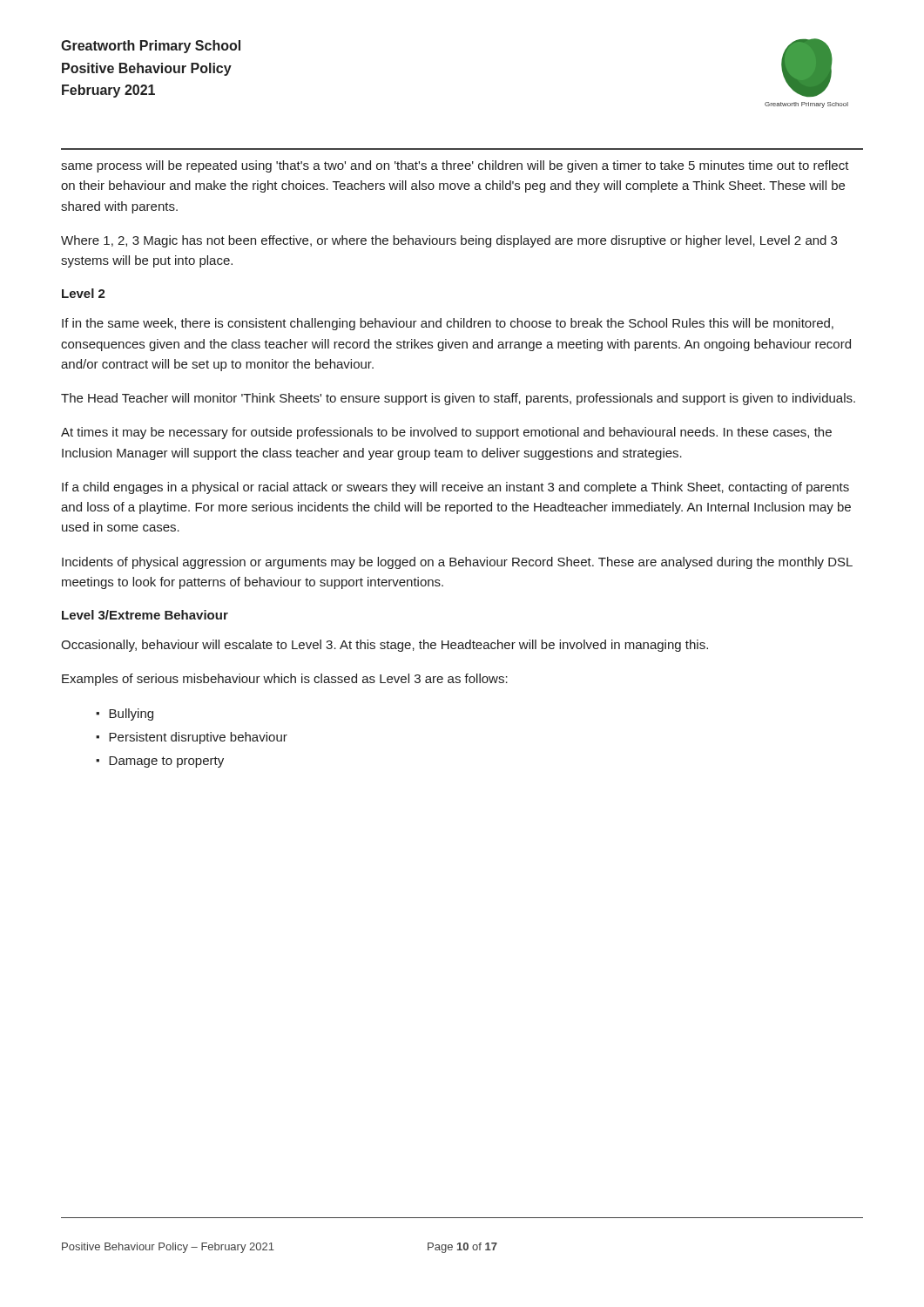
Task: Locate the text "Damage to property"
Action: point(166,760)
